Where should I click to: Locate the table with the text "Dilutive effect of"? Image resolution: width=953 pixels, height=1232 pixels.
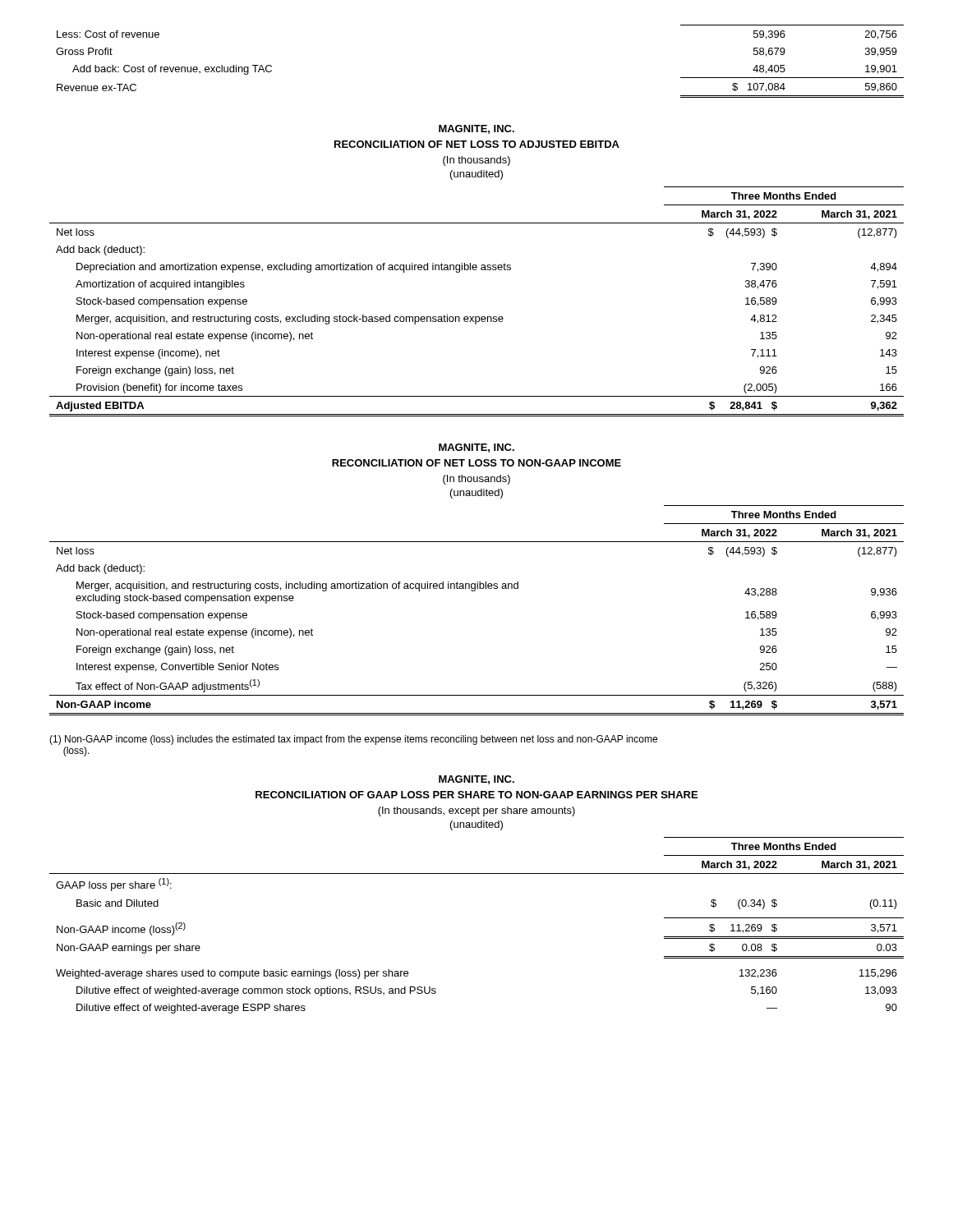tap(476, 927)
